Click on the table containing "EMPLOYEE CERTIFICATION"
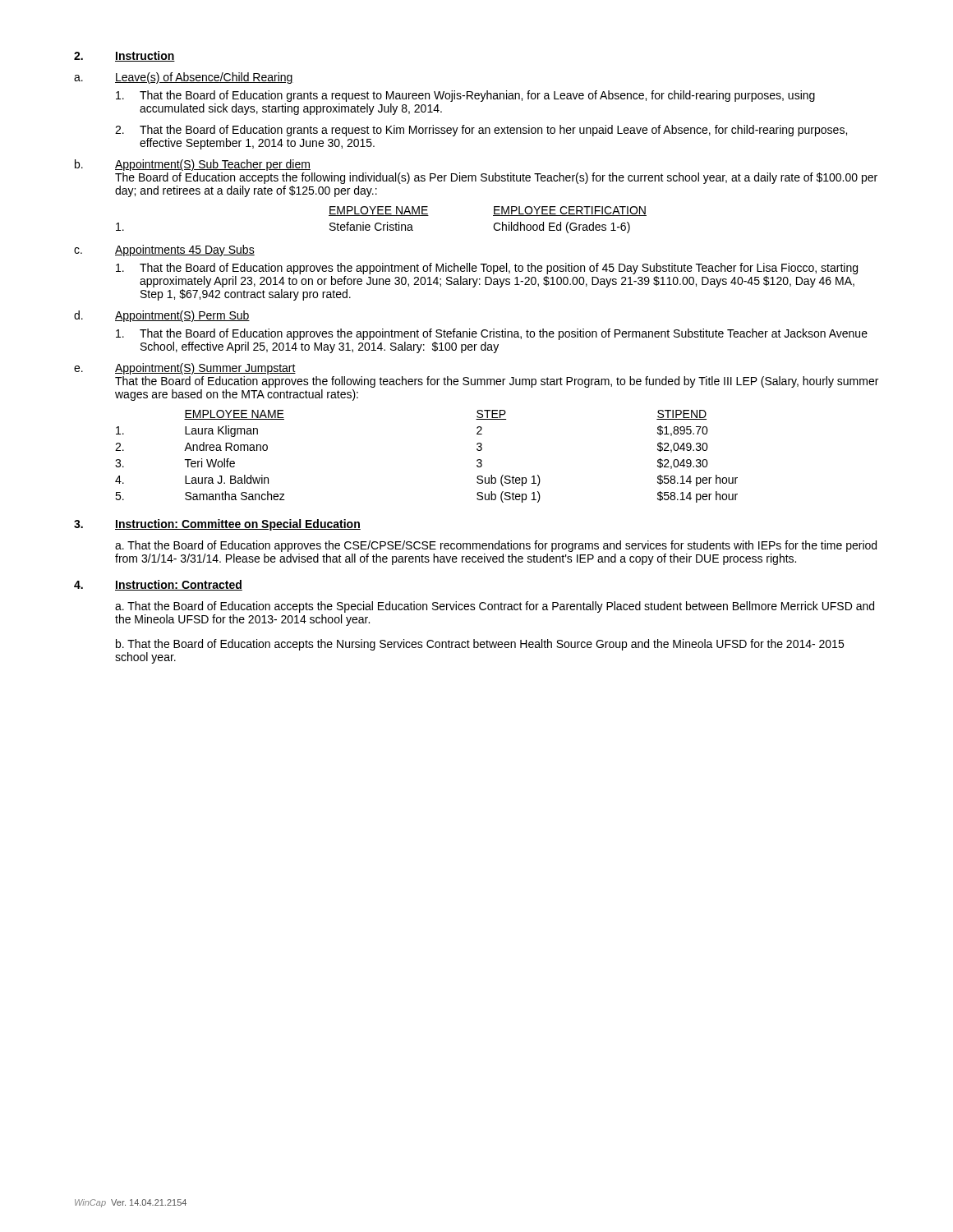This screenshot has width=953, height=1232. (x=497, y=218)
